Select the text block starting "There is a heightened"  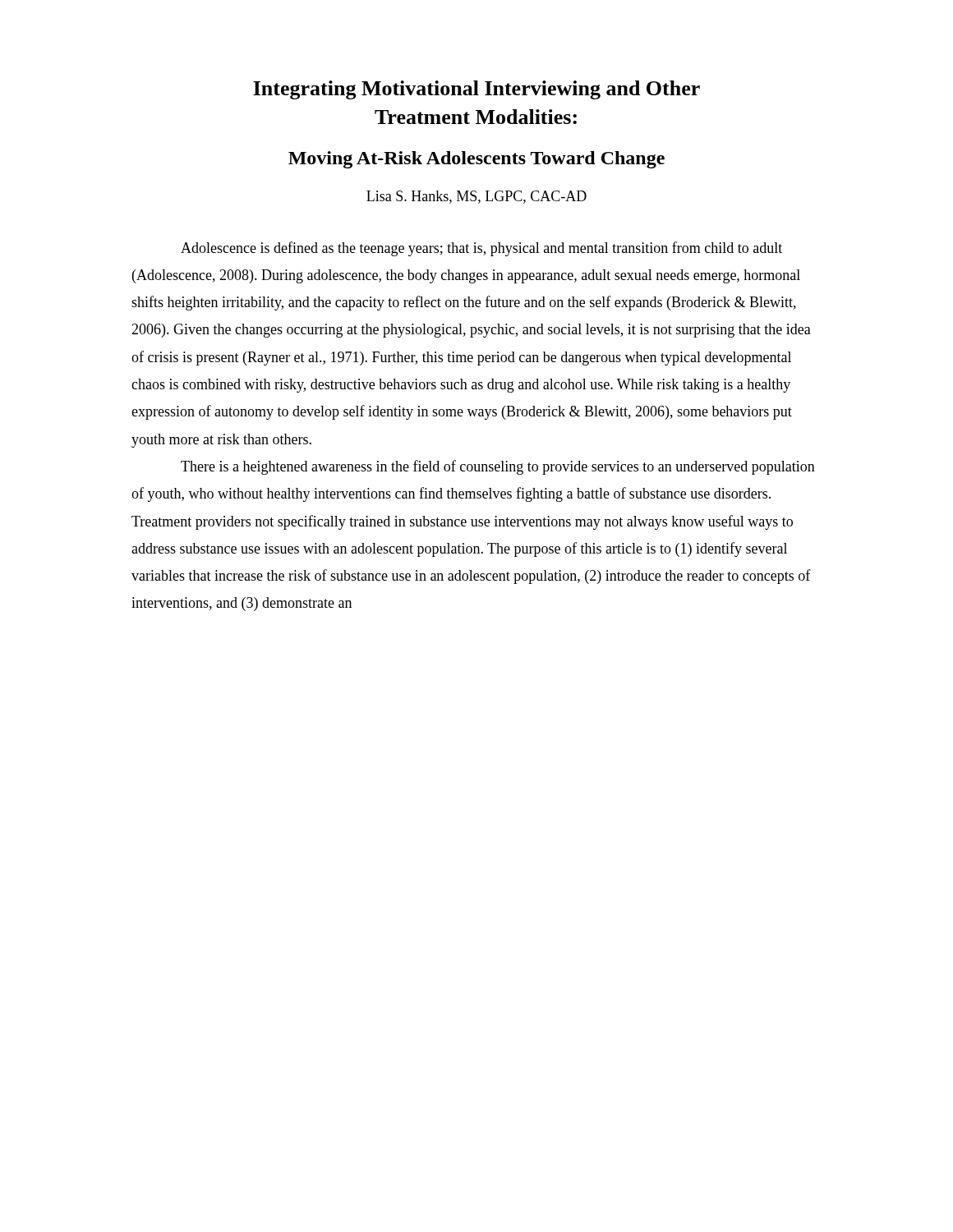pos(476,535)
